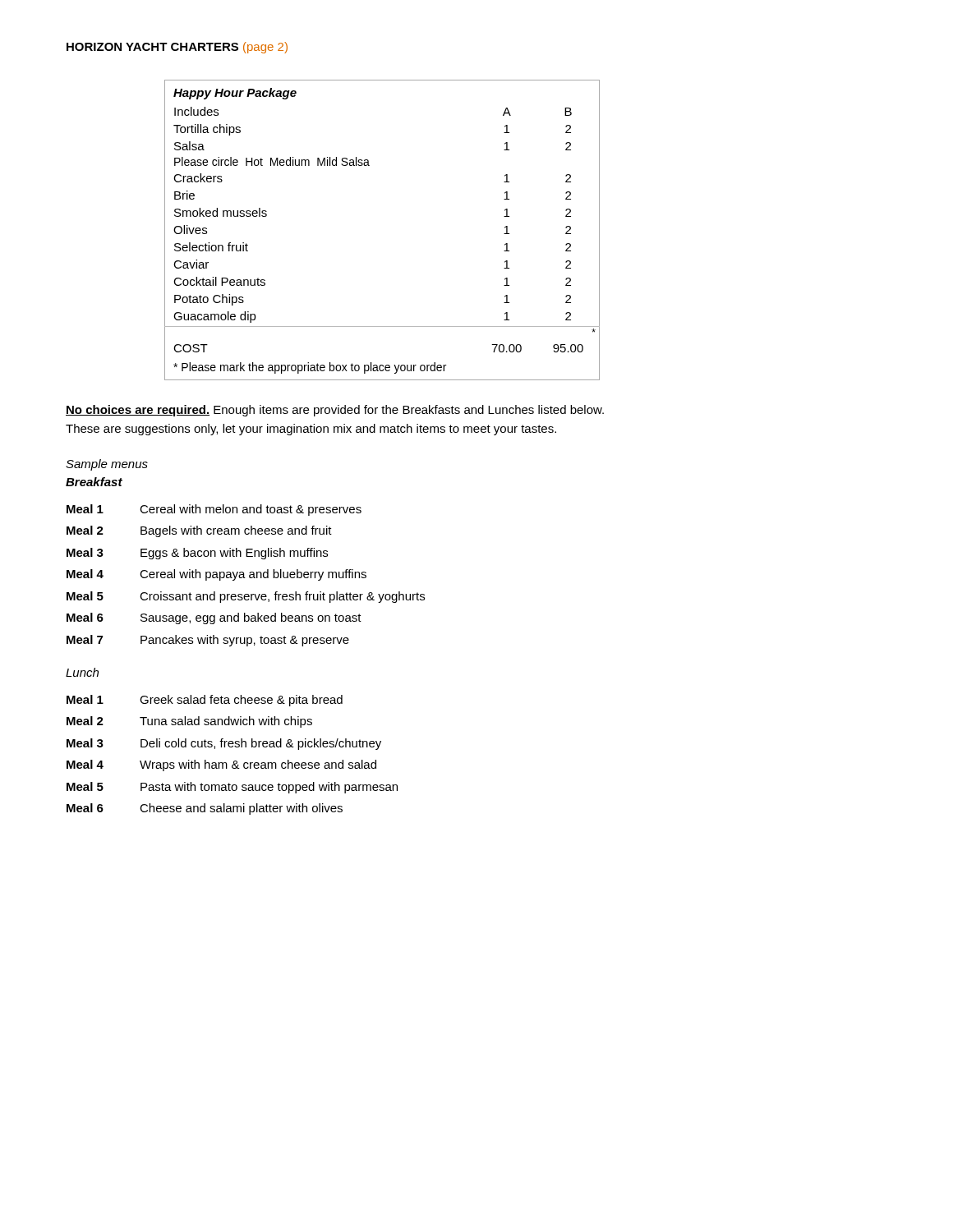The height and width of the screenshot is (1232, 953).
Task: Click the passage that begins "Meal 4 Wraps with ham"
Action: (x=221, y=765)
